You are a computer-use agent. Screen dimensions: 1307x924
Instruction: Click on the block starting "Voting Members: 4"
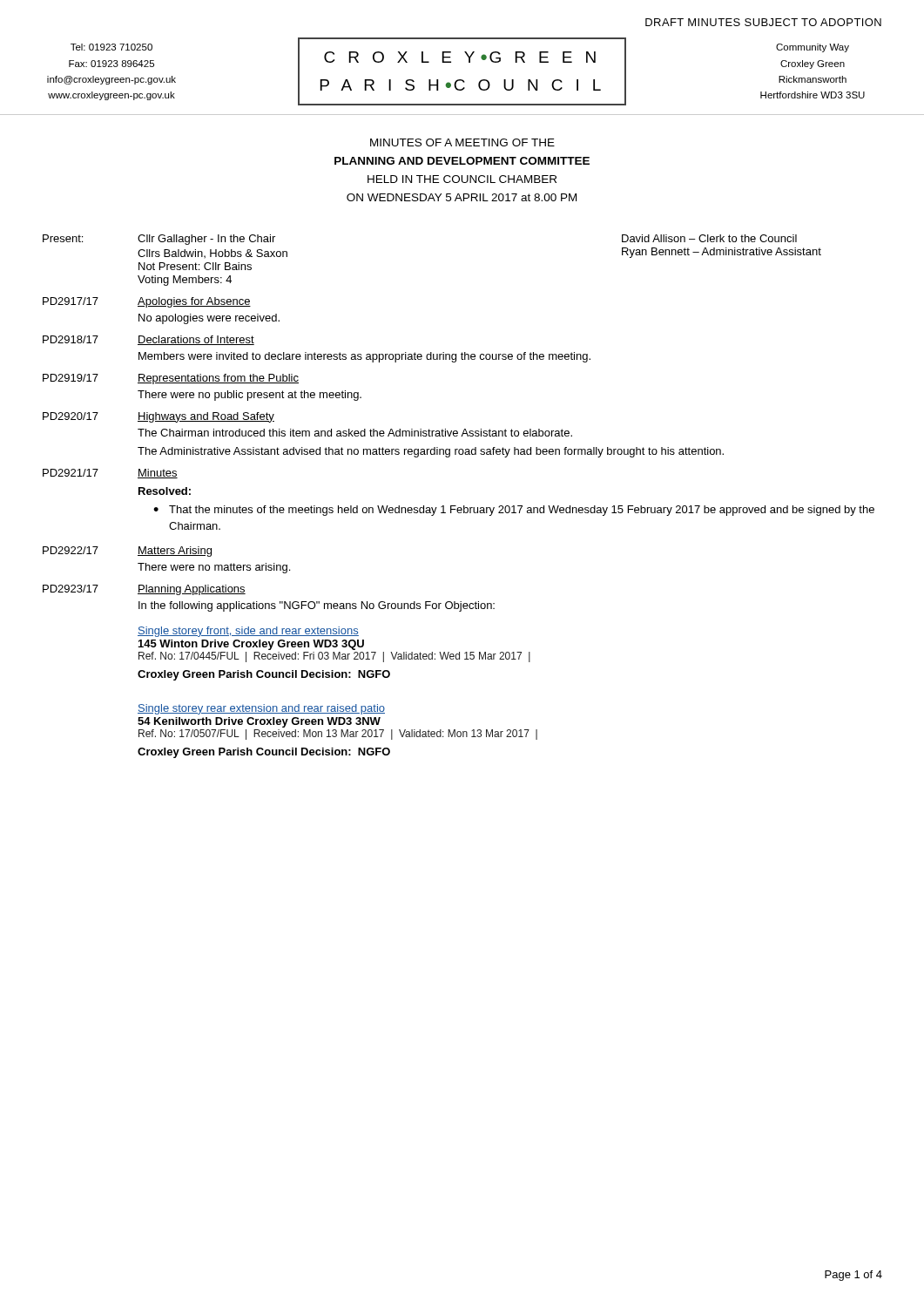click(x=185, y=279)
